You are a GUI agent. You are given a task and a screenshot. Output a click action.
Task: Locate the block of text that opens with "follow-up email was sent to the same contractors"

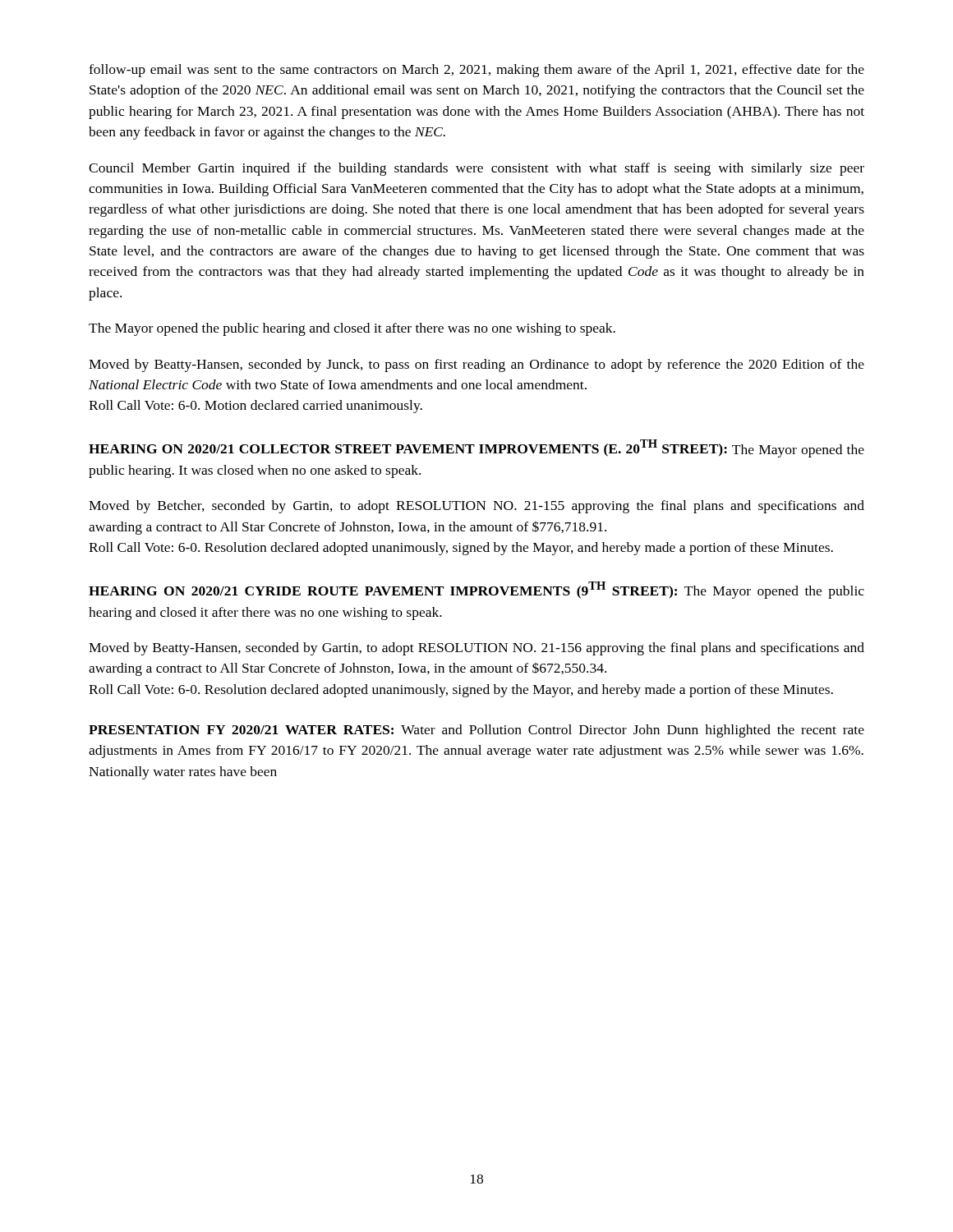tap(476, 100)
